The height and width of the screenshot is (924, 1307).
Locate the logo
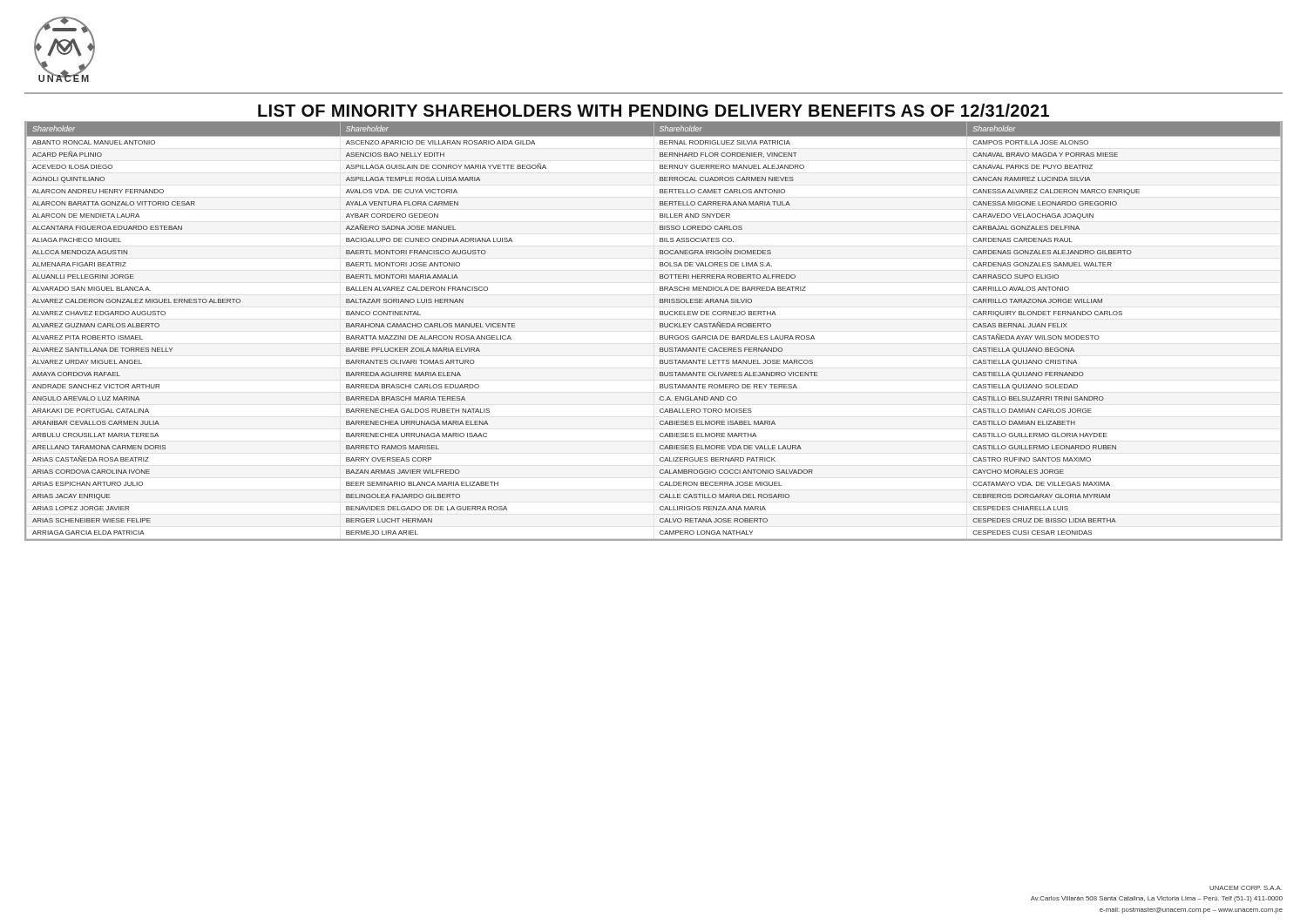(654, 51)
